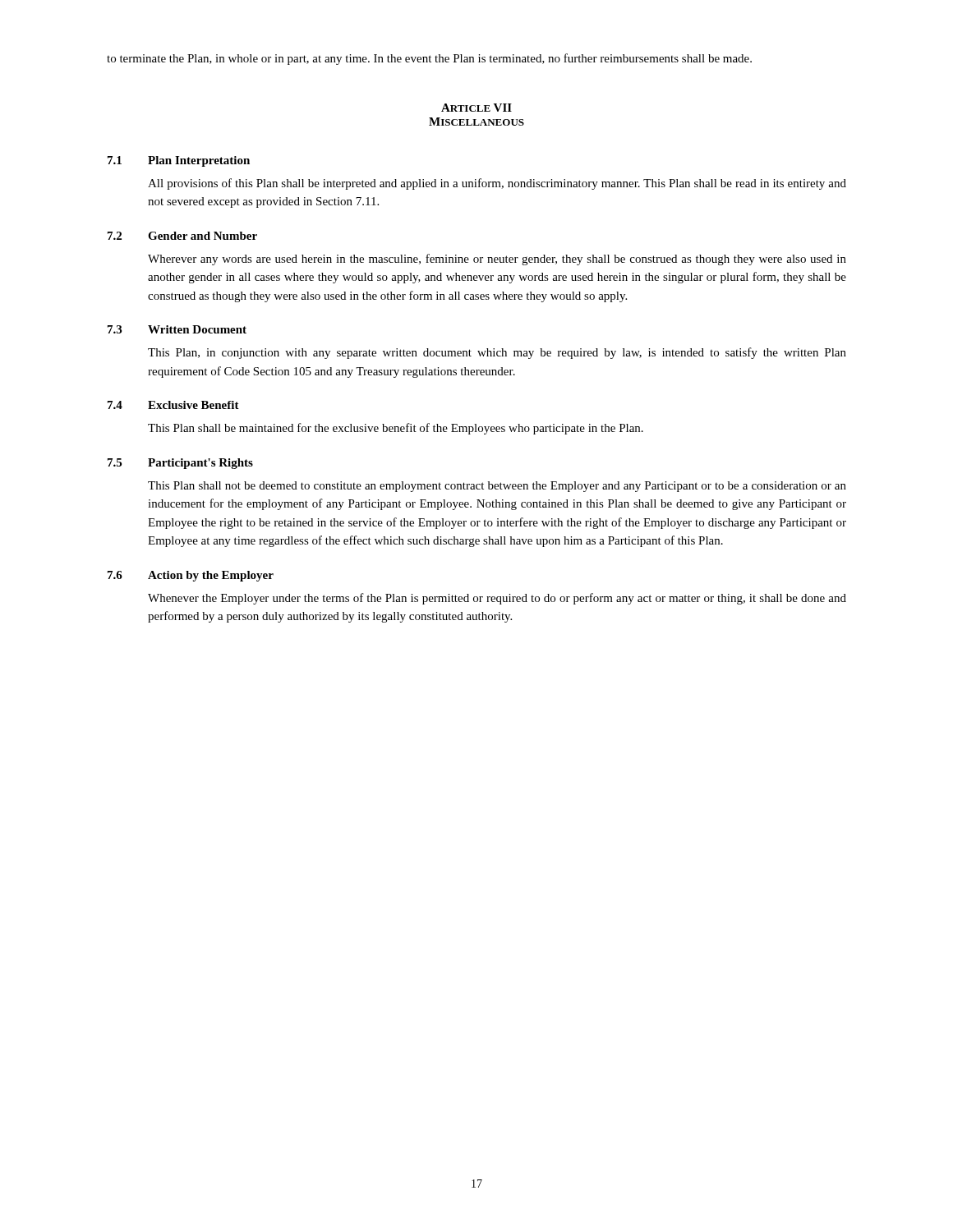Select the text block containing "This Plan, in conjunction with any separate"

[497, 362]
